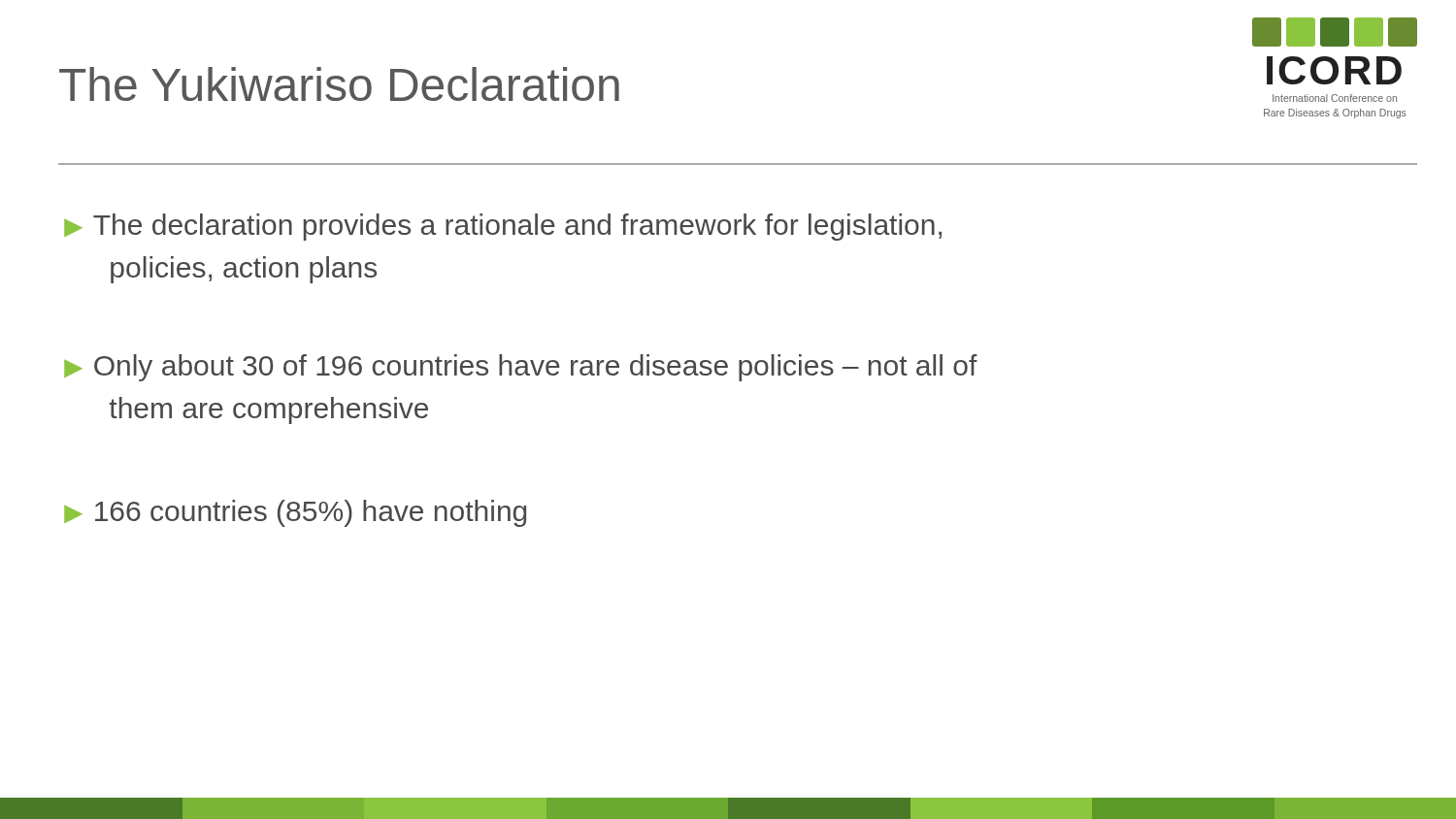Navigate to the block starting "► The declaration provides a rationale and"
The image size is (1456, 819).
pos(718,246)
